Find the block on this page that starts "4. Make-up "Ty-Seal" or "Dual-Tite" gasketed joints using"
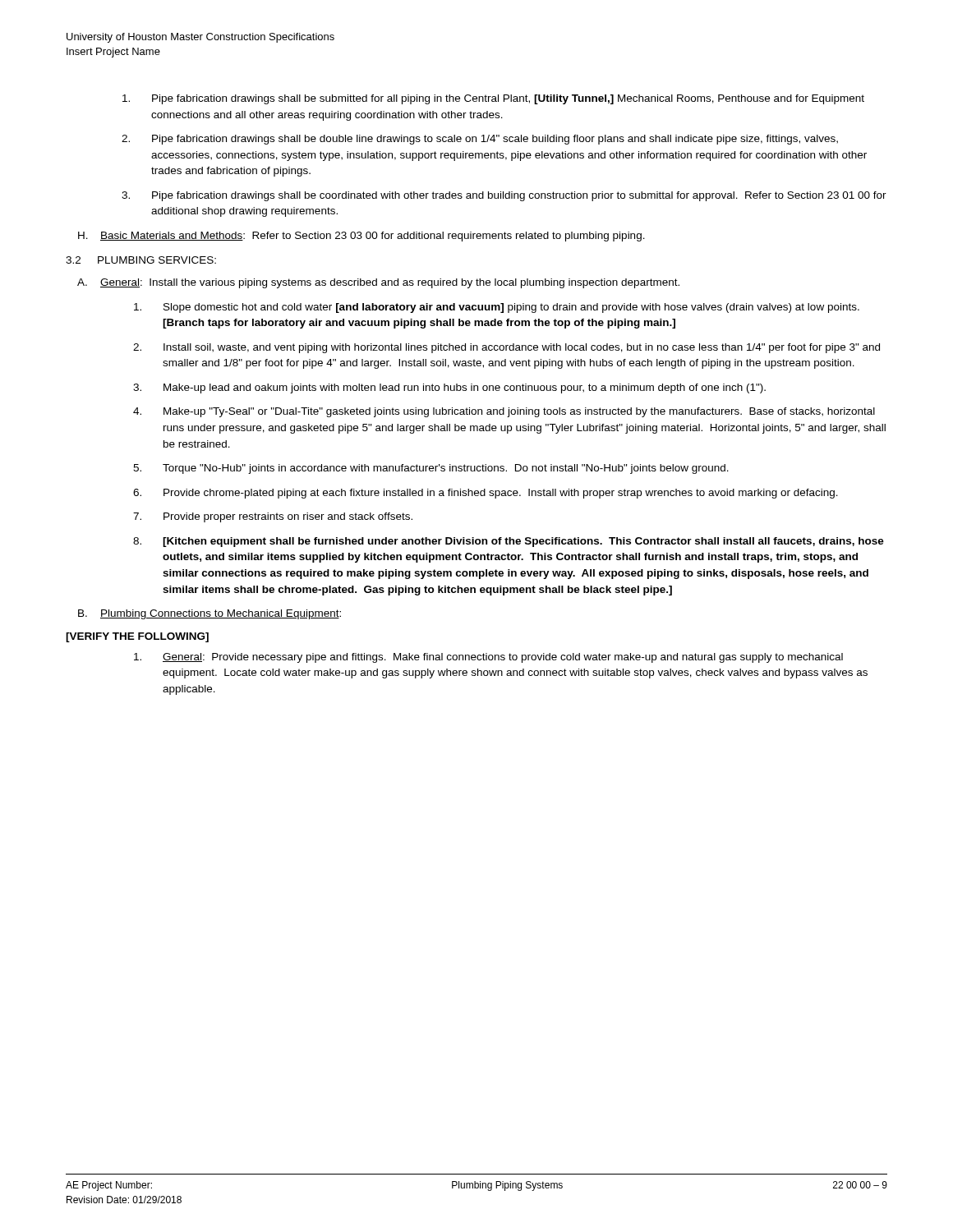Viewport: 953px width, 1232px height. 507,428
